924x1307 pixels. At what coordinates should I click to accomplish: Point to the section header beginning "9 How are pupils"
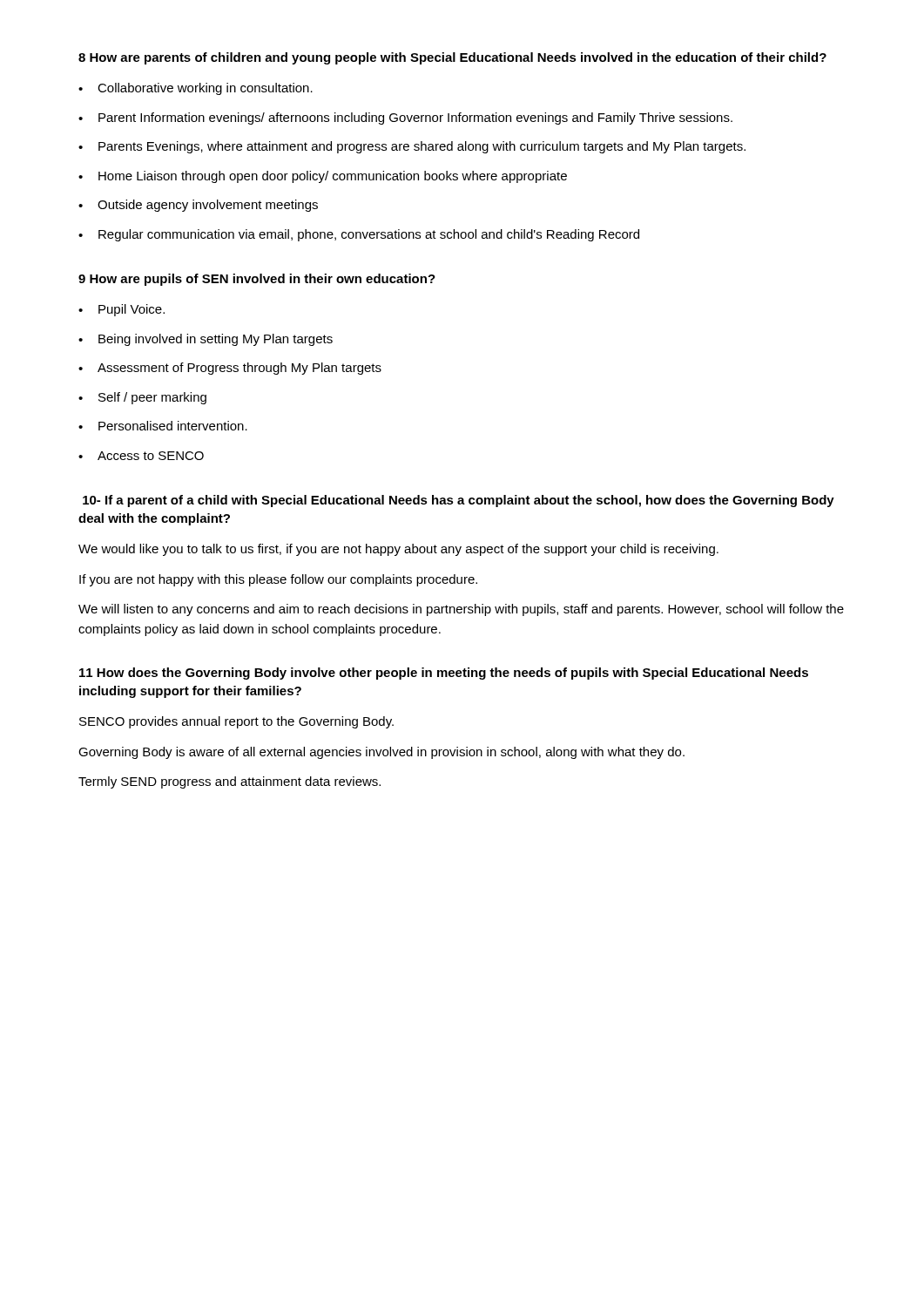[257, 278]
